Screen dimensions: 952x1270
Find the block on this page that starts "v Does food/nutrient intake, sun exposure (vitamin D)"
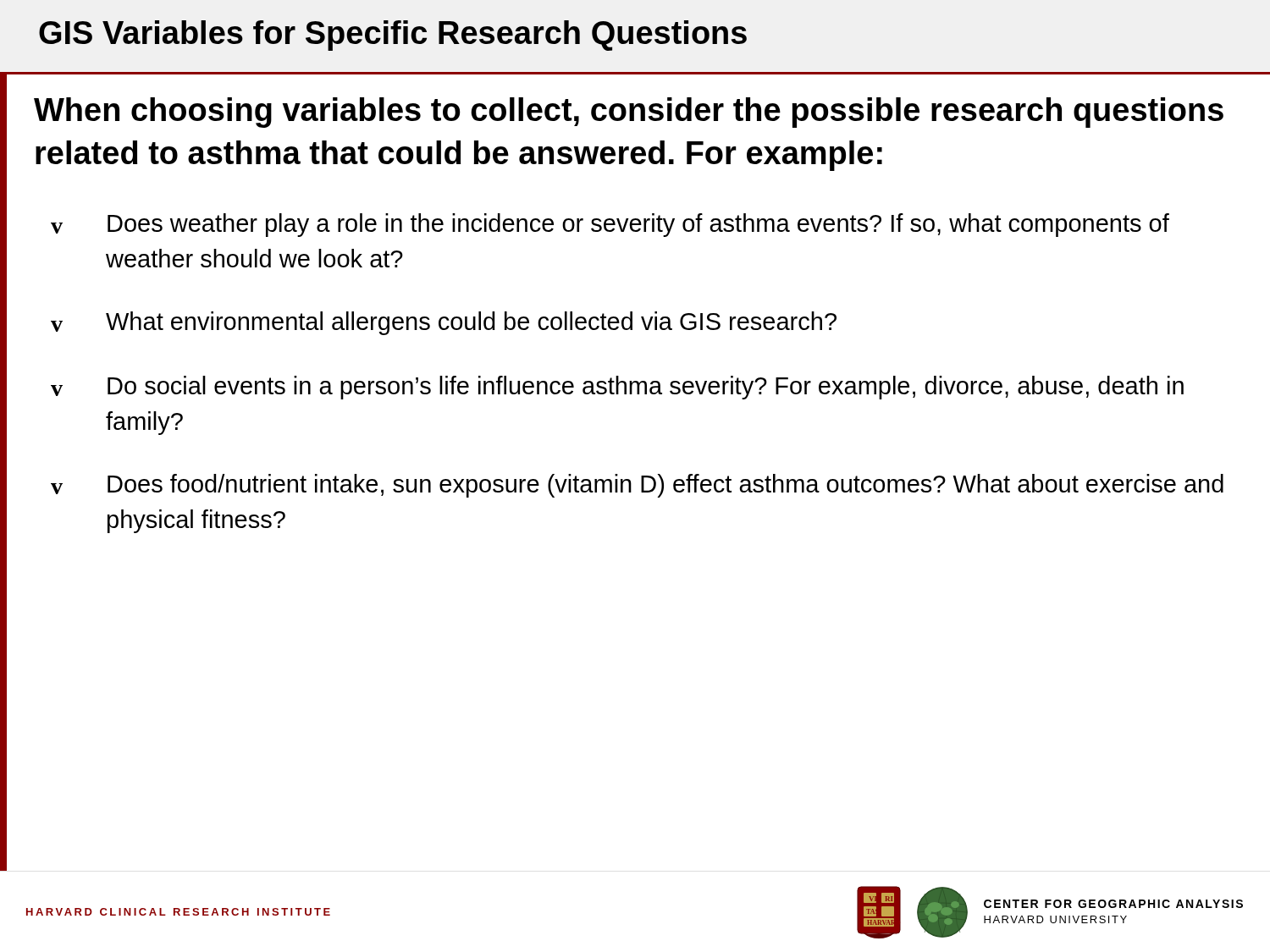coord(643,502)
